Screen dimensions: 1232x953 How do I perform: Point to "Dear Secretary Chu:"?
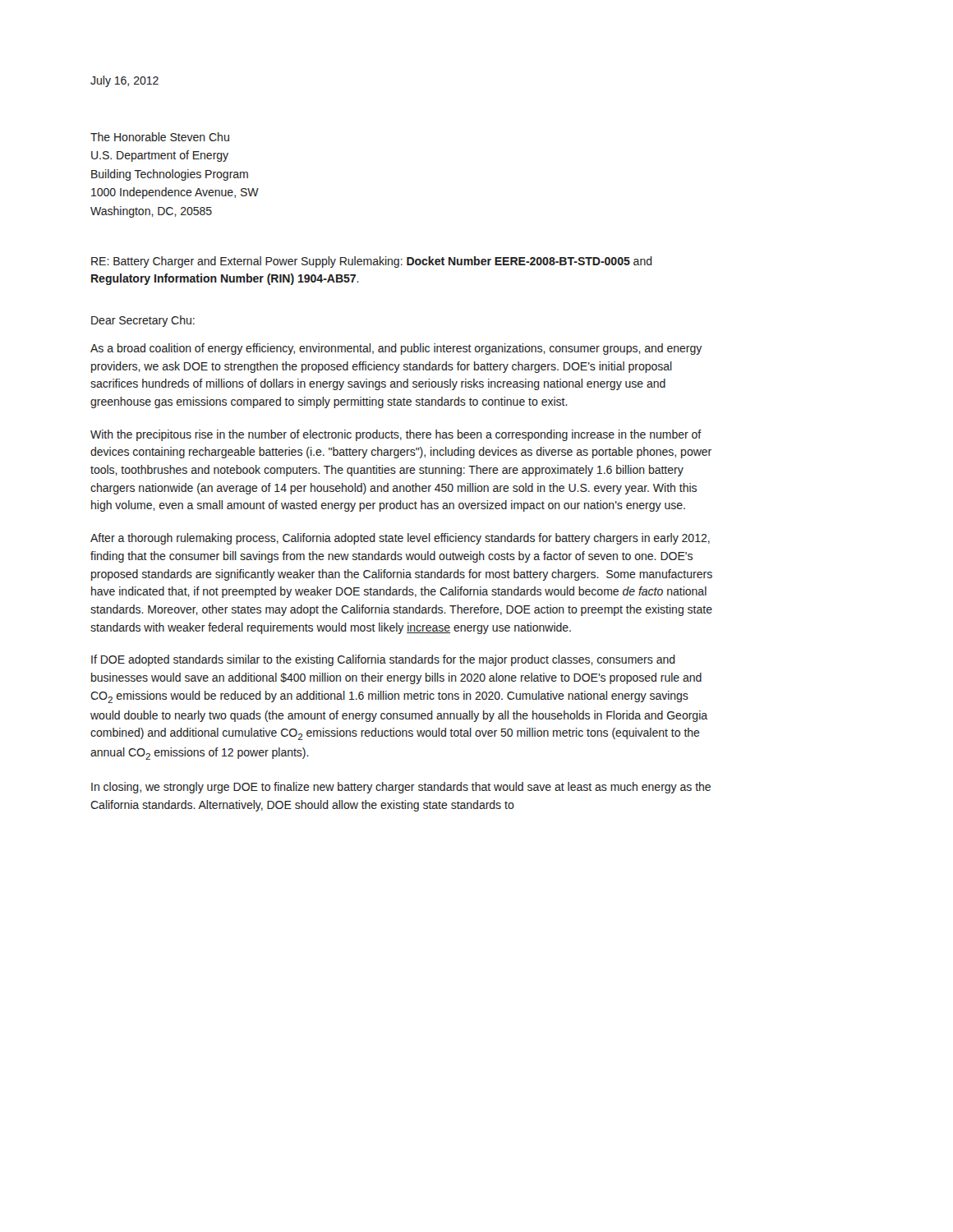click(143, 320)
